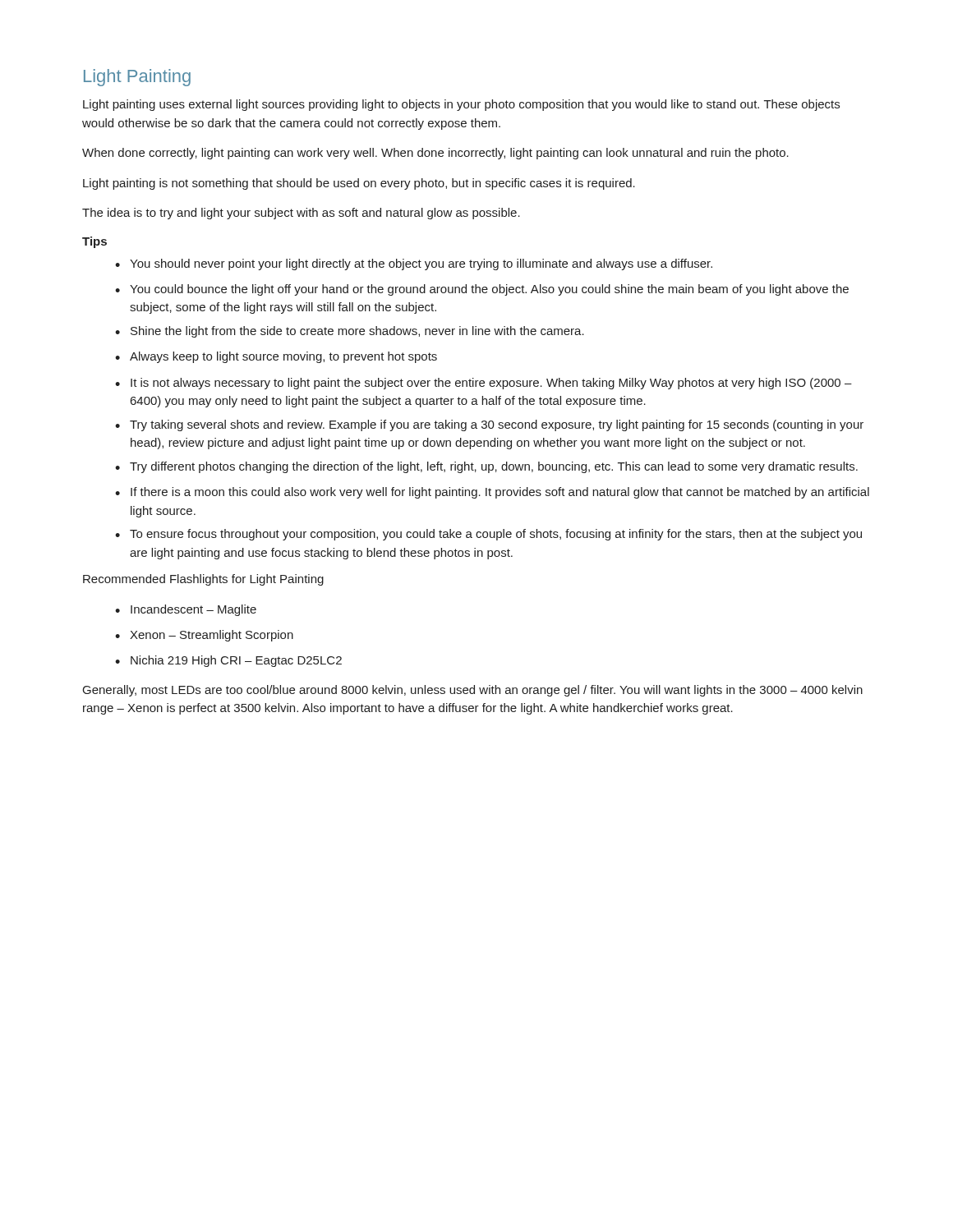Click the passage that begins "•Shine the light from the side to"
This screenshot has height=1232, width=953.
tap(493, 332)
